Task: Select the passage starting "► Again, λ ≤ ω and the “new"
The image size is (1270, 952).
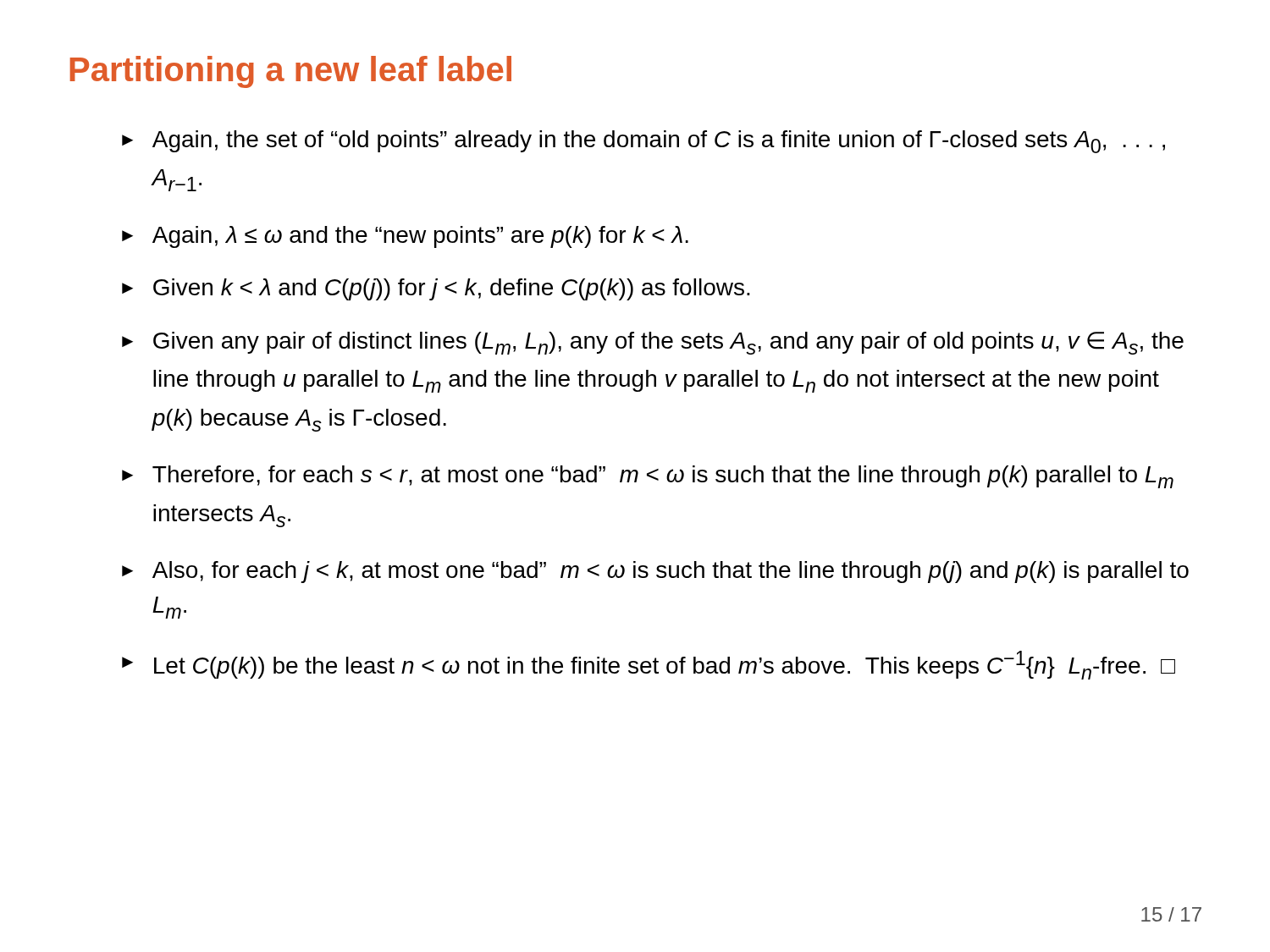Action: click(x=660, y=235)
